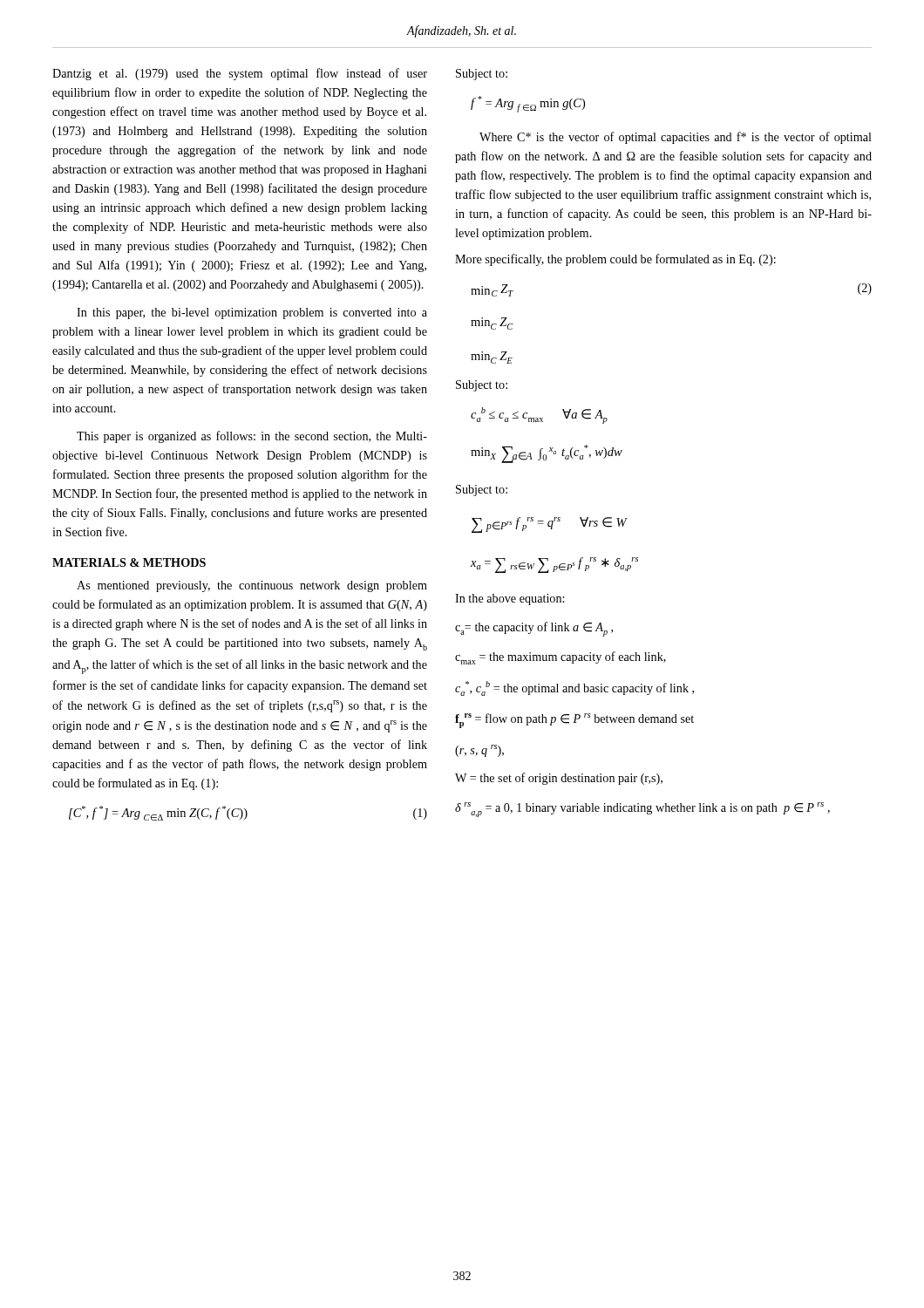Find the text starting "As mentioned previously,"
The height and width of the screenshot is (1308, 924).
(x=240, y=684)
